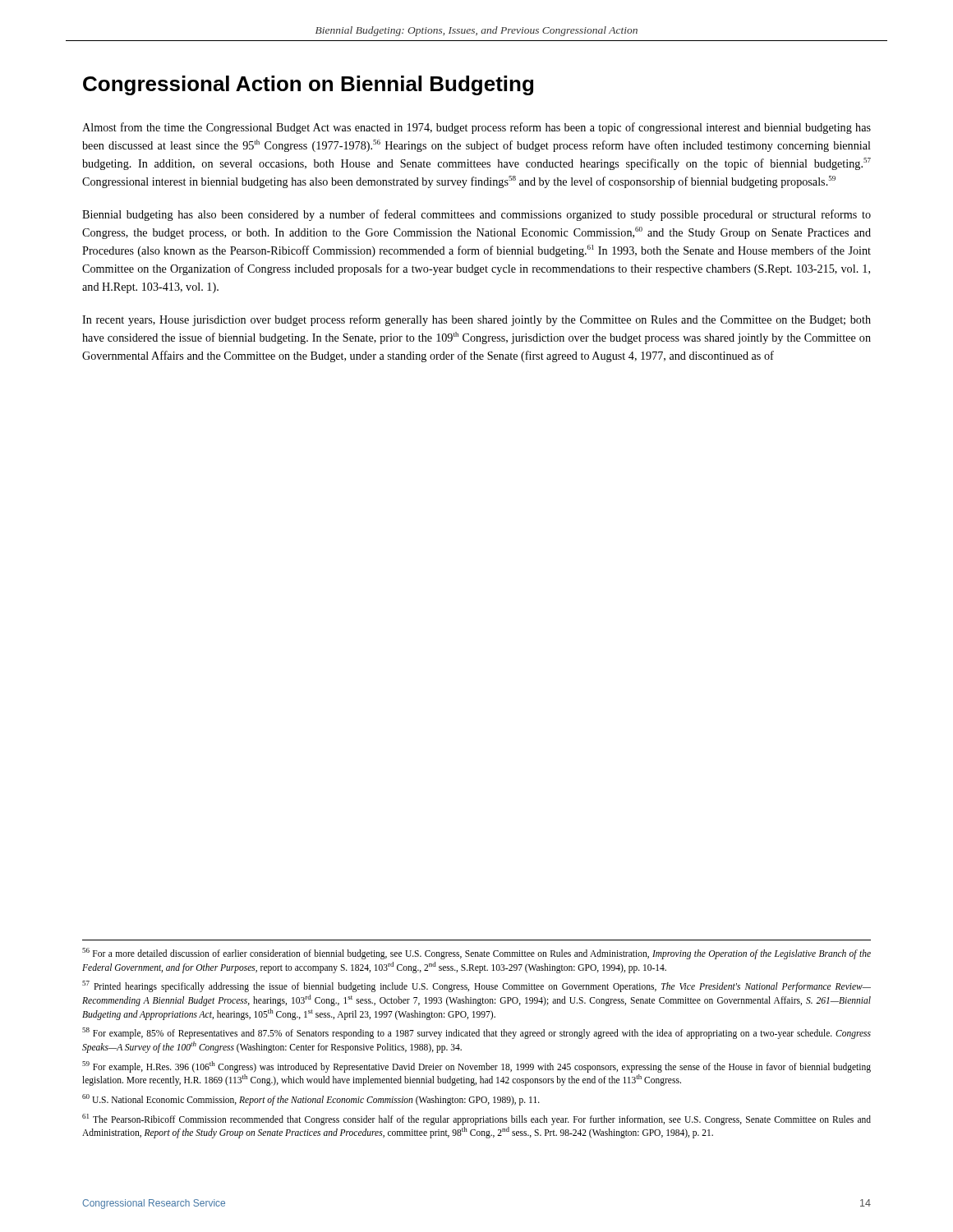Locate the block starting "Almost from the time the Congressional"

coord(476,154)
